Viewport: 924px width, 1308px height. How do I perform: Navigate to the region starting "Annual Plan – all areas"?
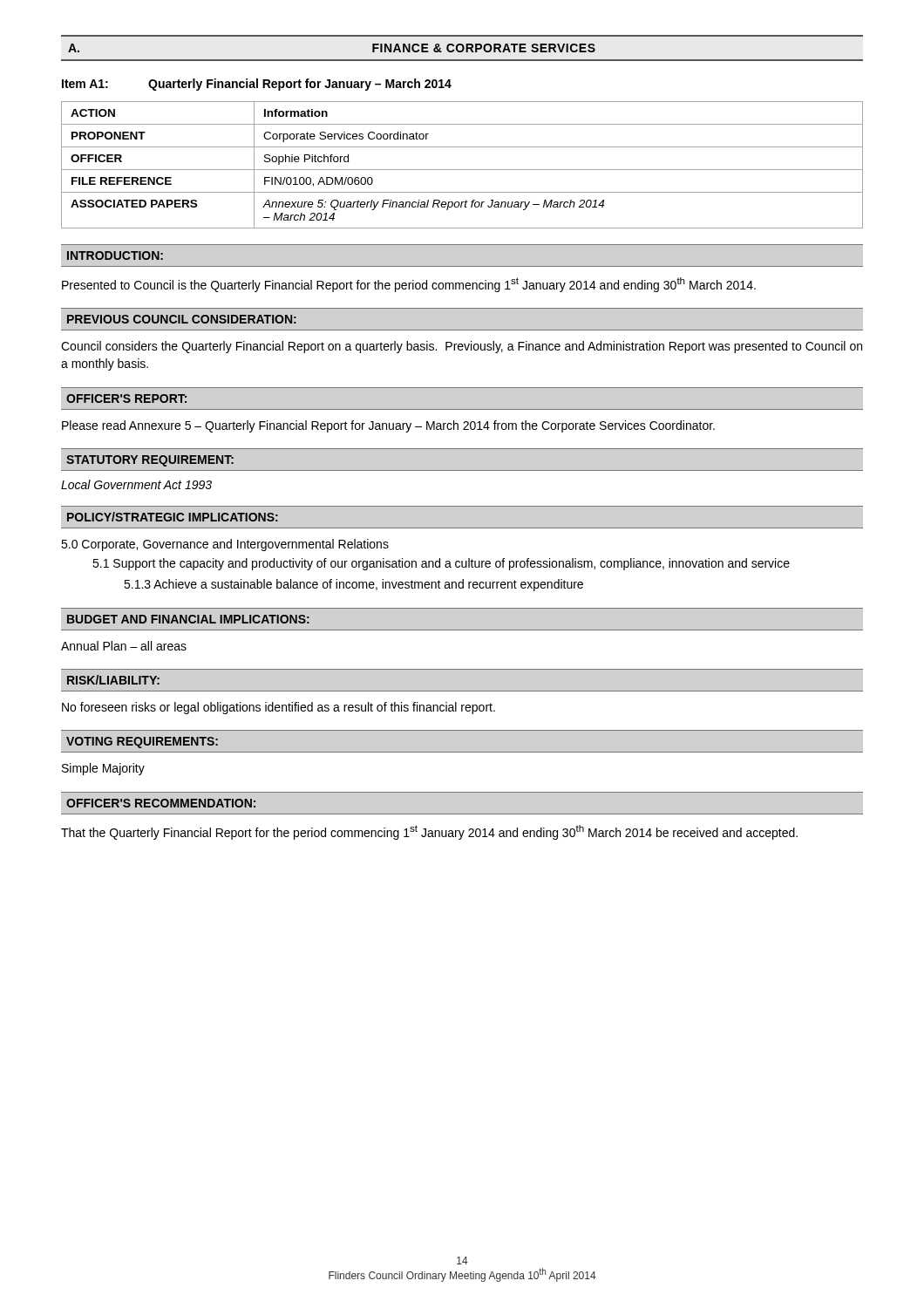point(124,646)
